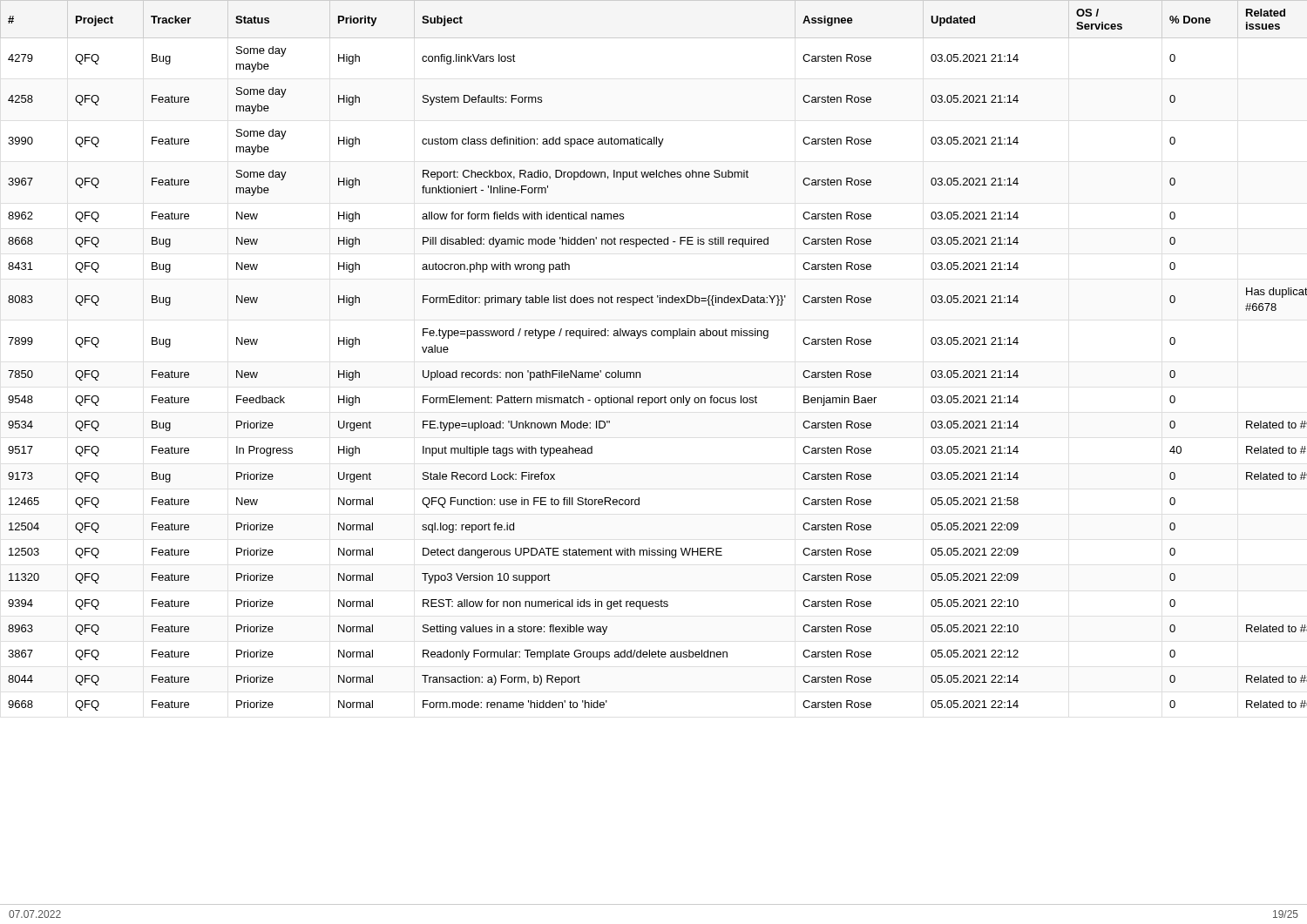The width and height of the screenshot is (1307, 924).
Task: Locate a table
Action: tap(654, 359)
